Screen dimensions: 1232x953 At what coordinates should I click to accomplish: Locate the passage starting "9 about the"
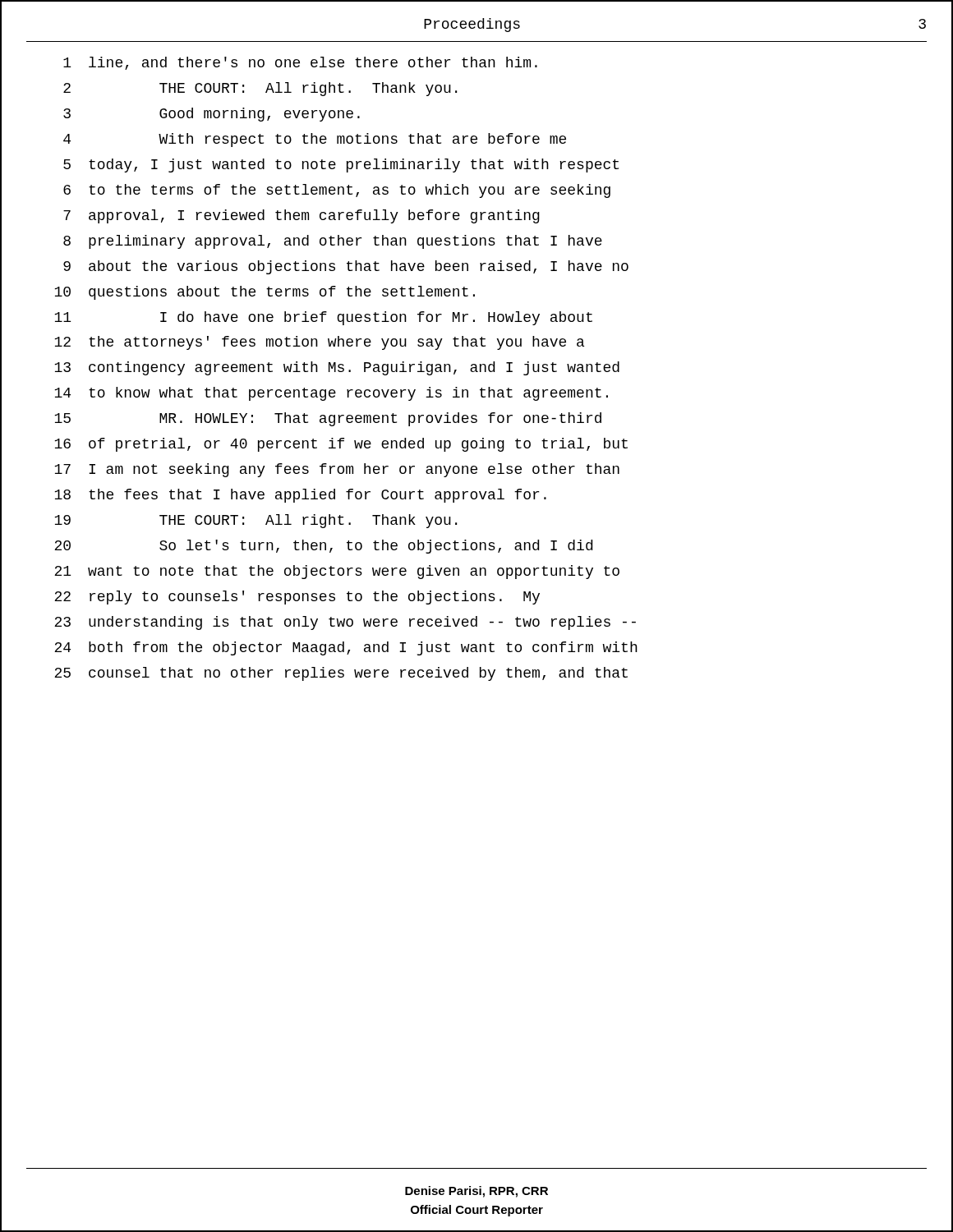pyautogui.click(x=476, y=267)
